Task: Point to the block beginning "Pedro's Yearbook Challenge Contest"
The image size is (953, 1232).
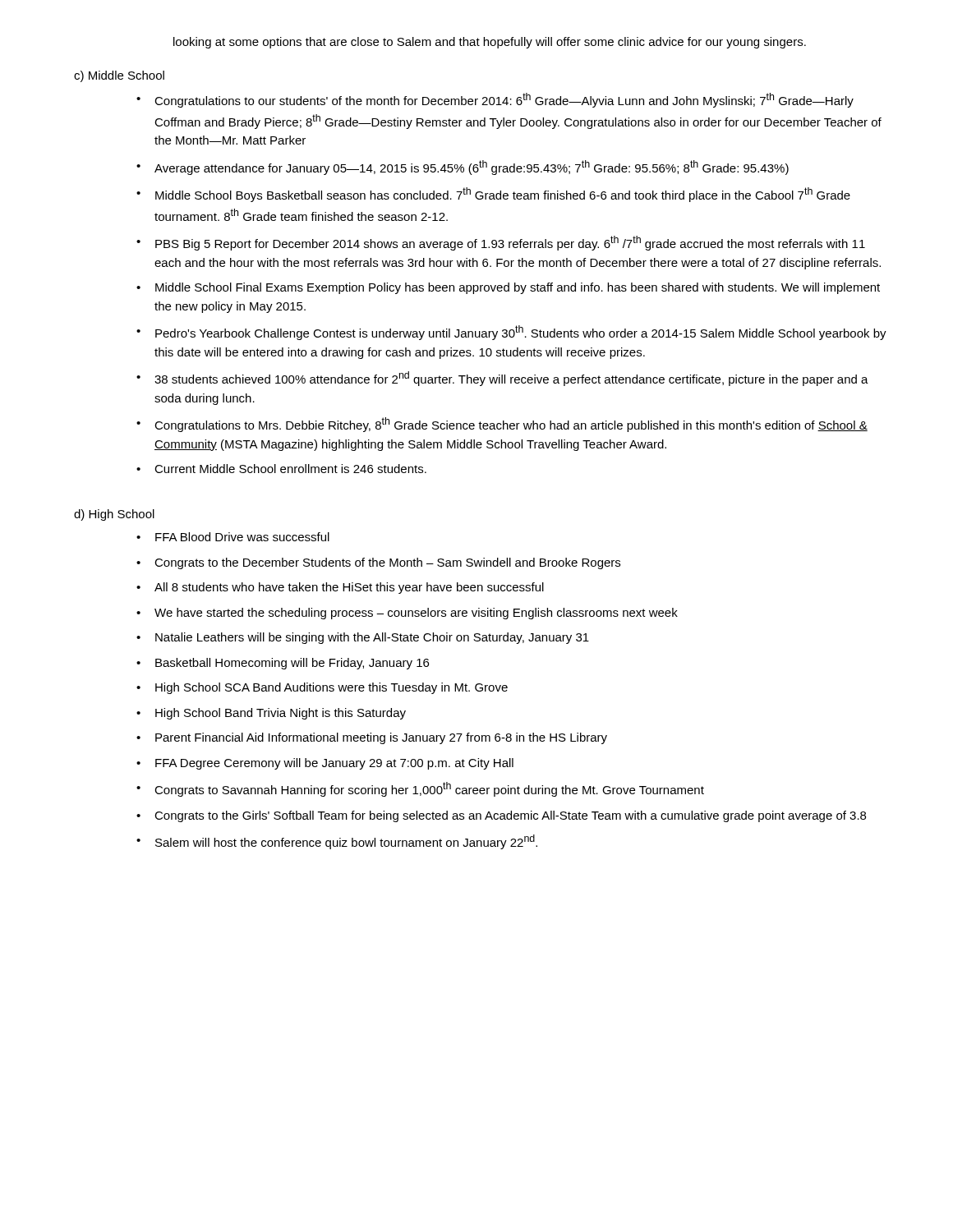Action: [520, 341]
